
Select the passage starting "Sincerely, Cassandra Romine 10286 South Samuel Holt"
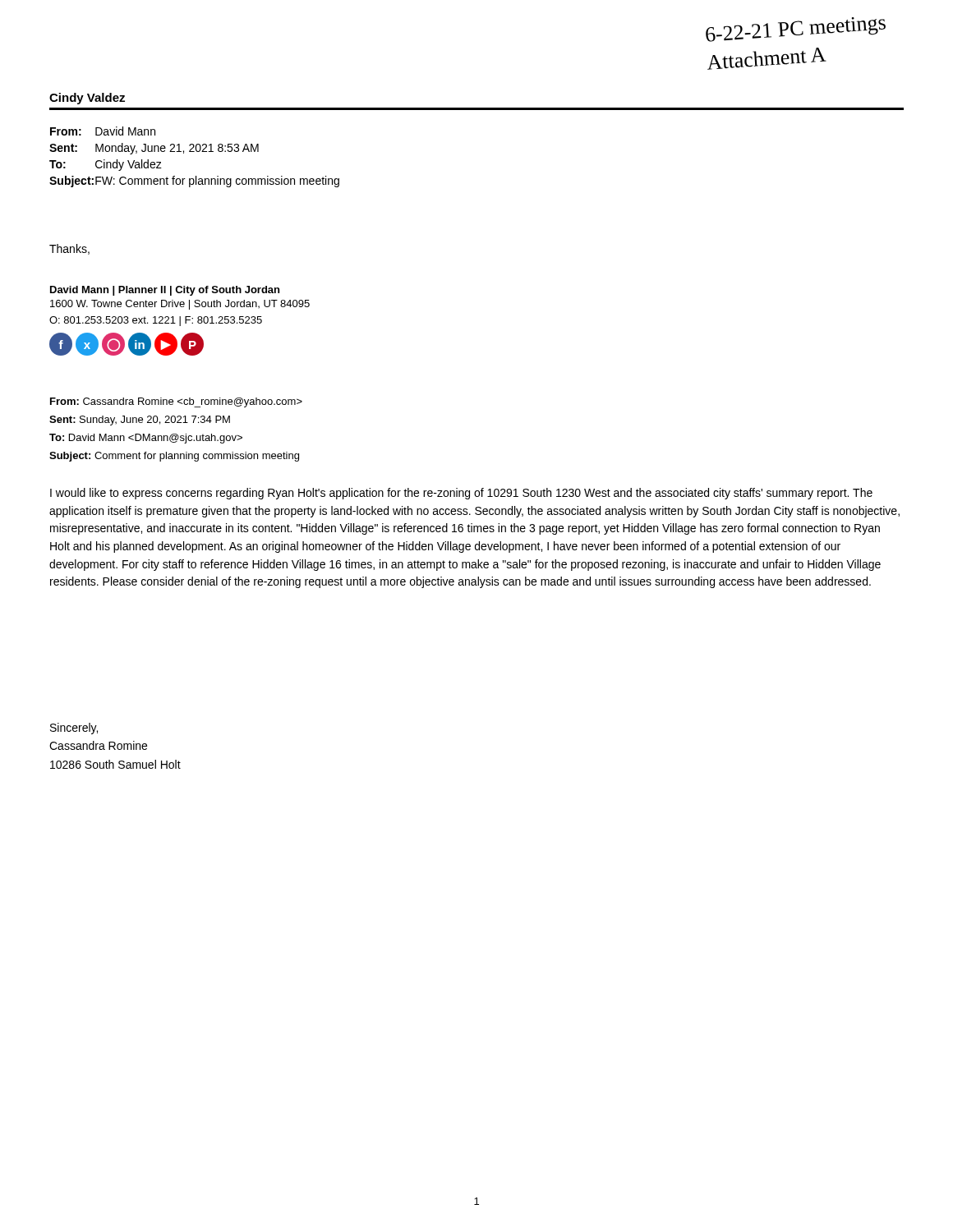pos(115,746)
